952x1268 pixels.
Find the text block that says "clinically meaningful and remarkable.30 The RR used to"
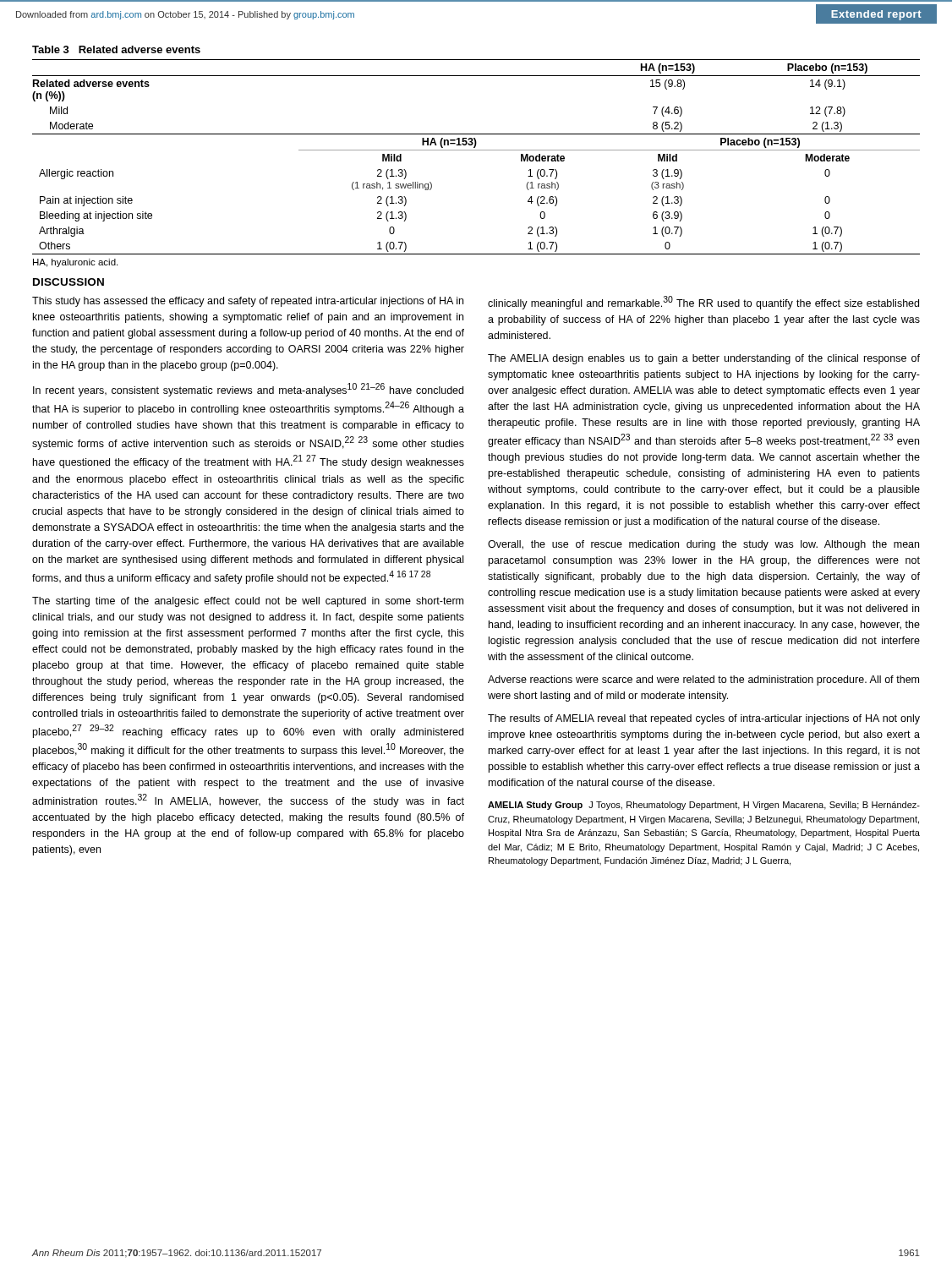[704, 318]
